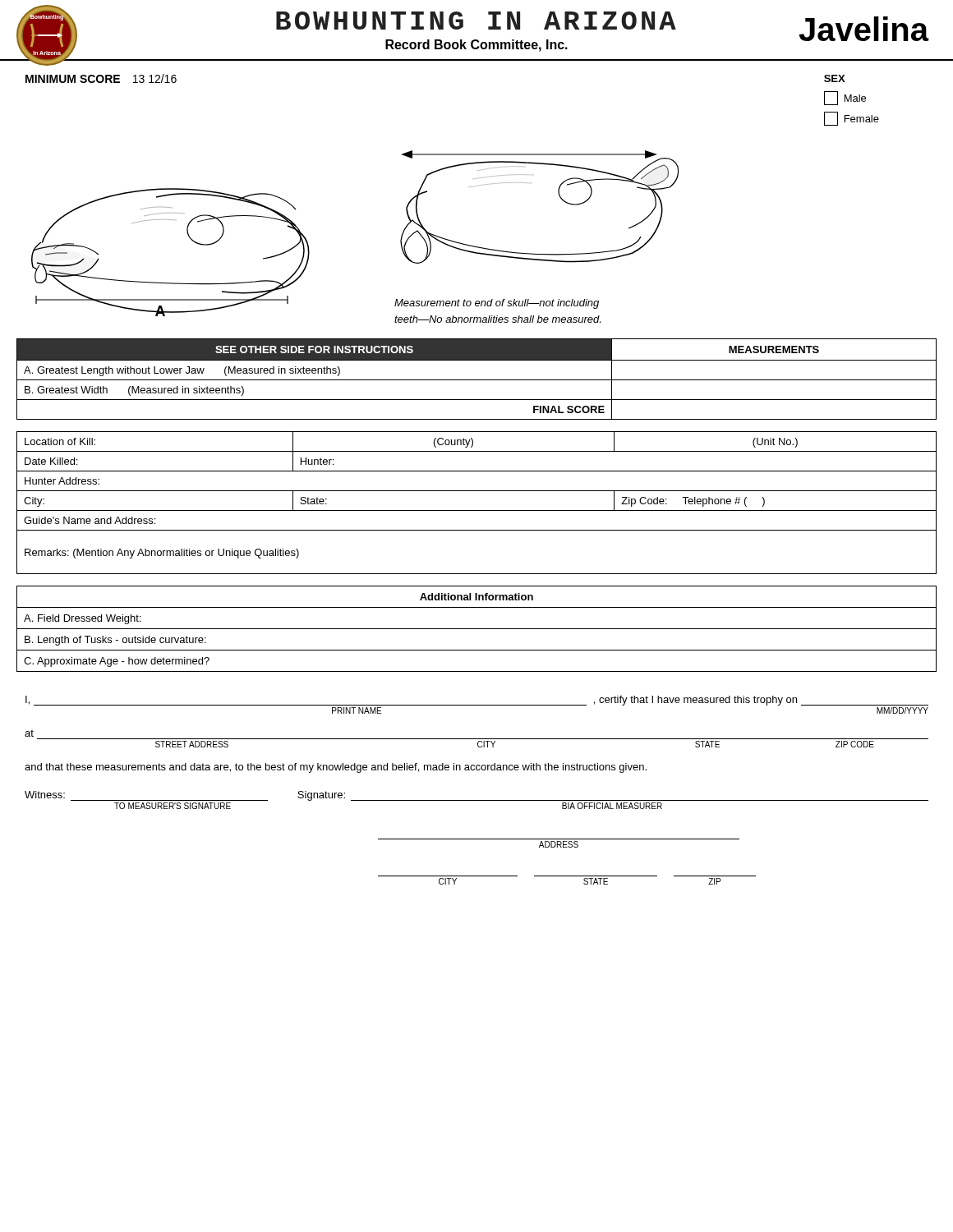Select the illustration
Screen dimensions: 1232x953
click(x=476, y=226)
